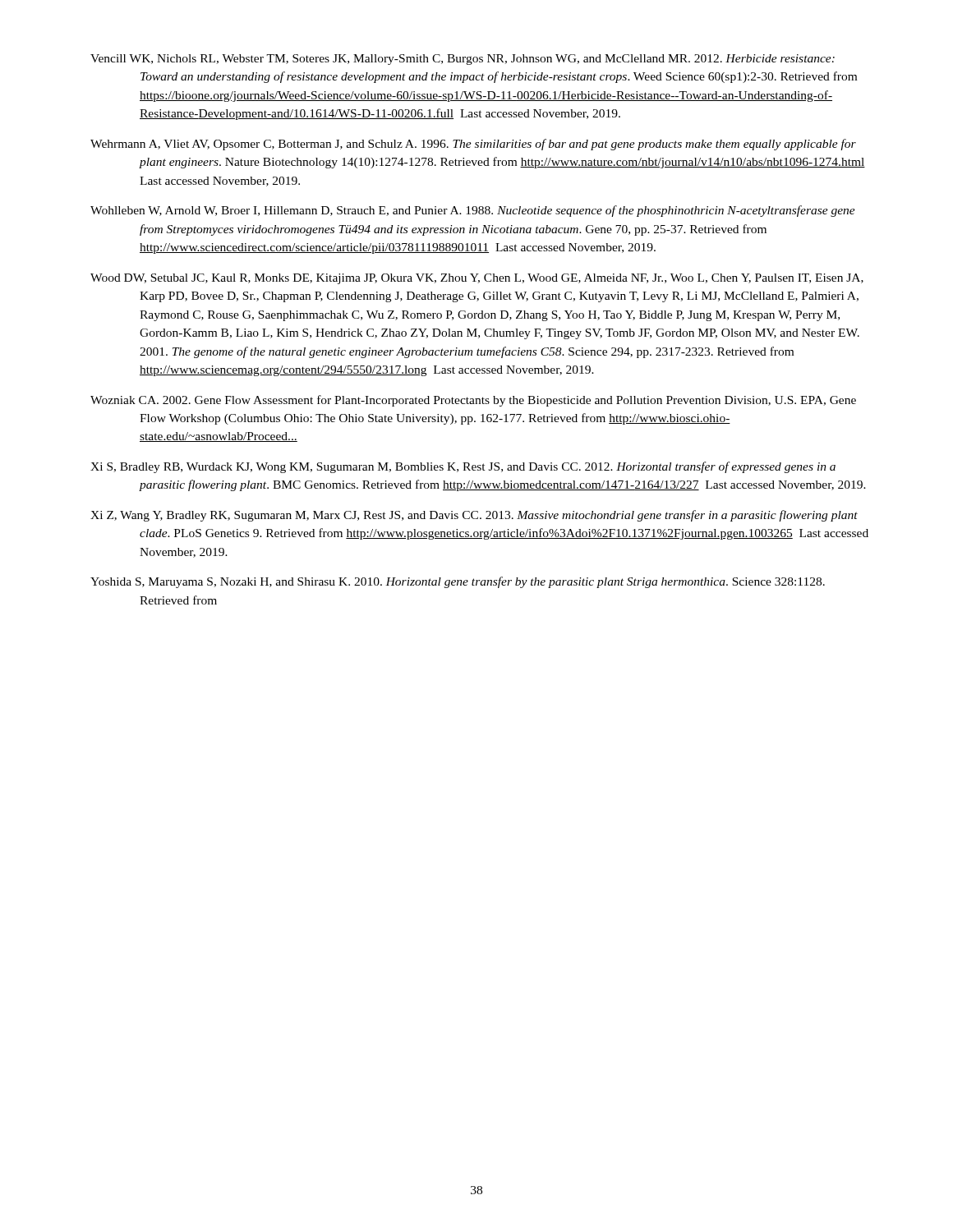Select the list item containing "Xi S, Bradley RB, Wurdack KJ,"
This screenshot has width=953, height=1232.
[x=478, y=475]
